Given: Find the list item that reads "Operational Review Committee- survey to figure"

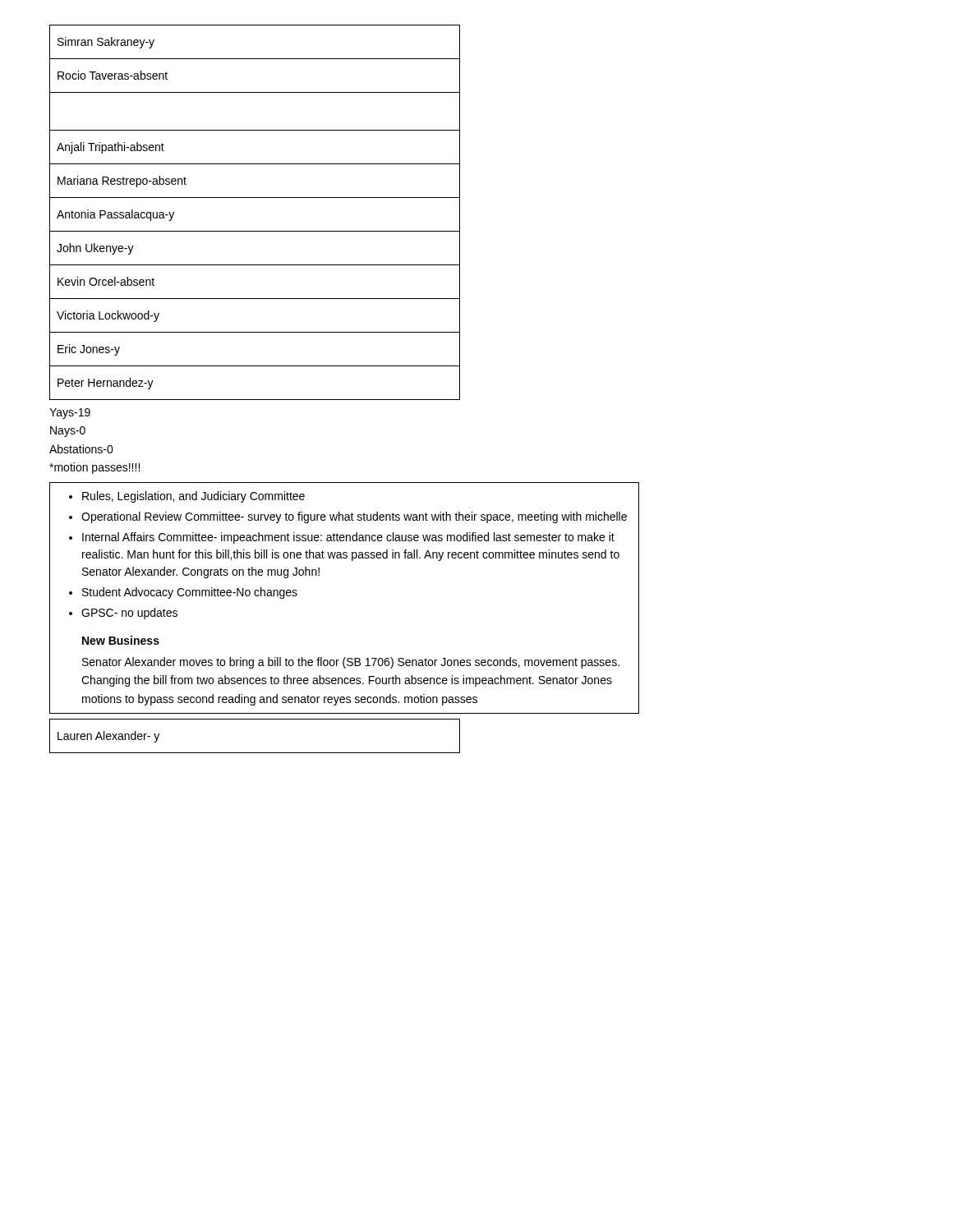Looking at the screenshot, I should (354, 516).
